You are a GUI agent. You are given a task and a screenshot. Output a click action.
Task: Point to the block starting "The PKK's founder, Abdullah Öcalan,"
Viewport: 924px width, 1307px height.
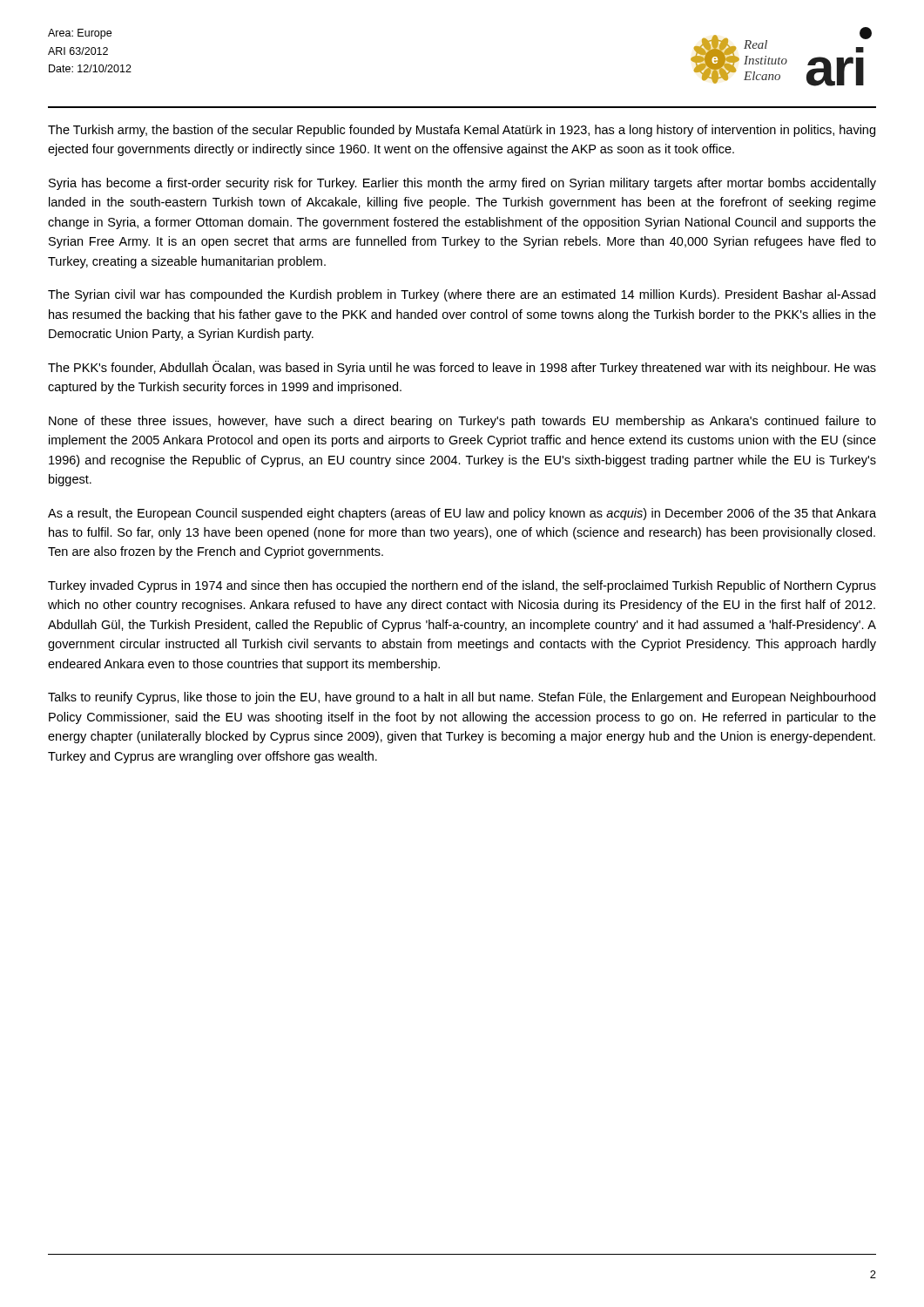(462, 377)
